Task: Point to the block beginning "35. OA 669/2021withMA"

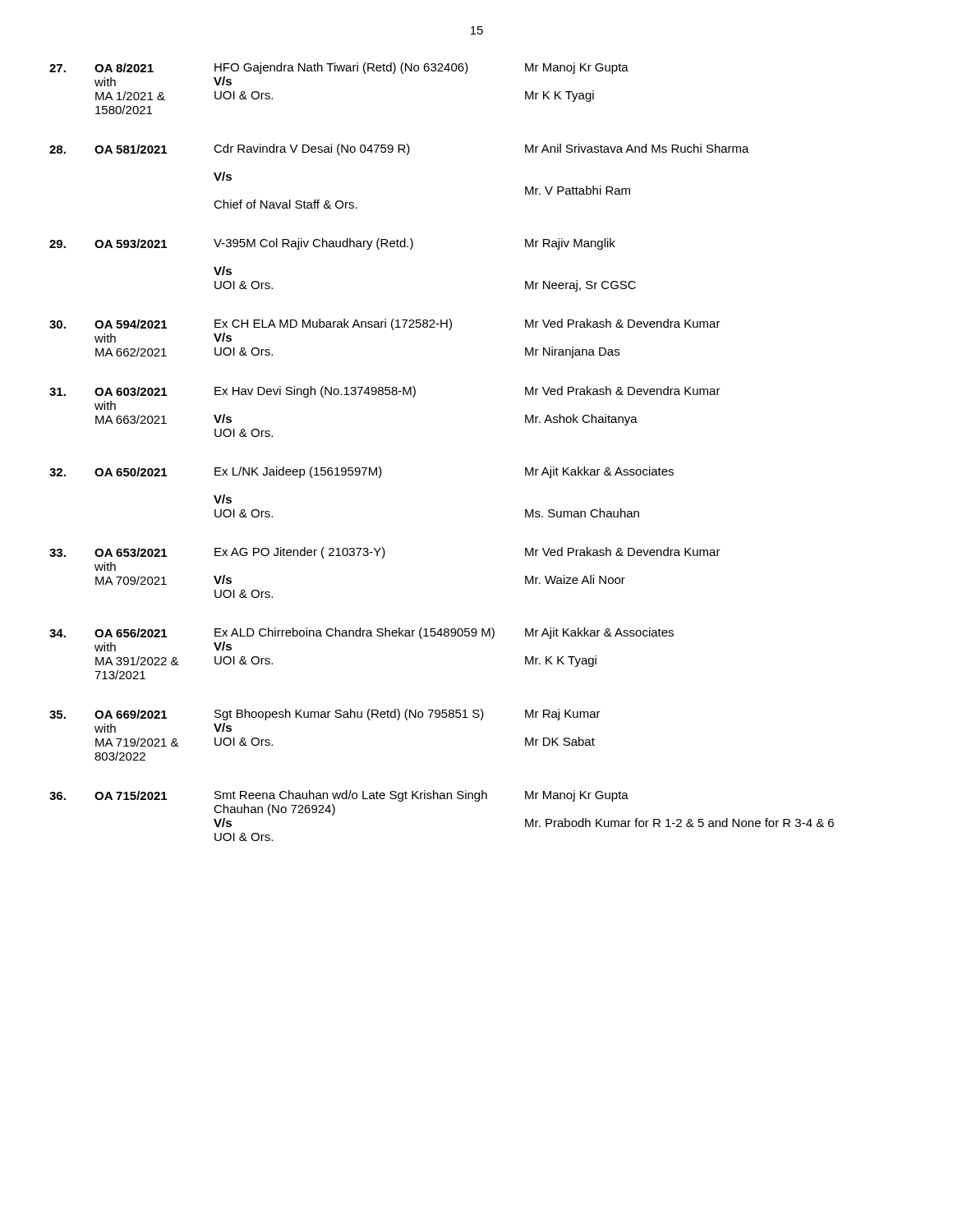Action: (x=325, y=715)
